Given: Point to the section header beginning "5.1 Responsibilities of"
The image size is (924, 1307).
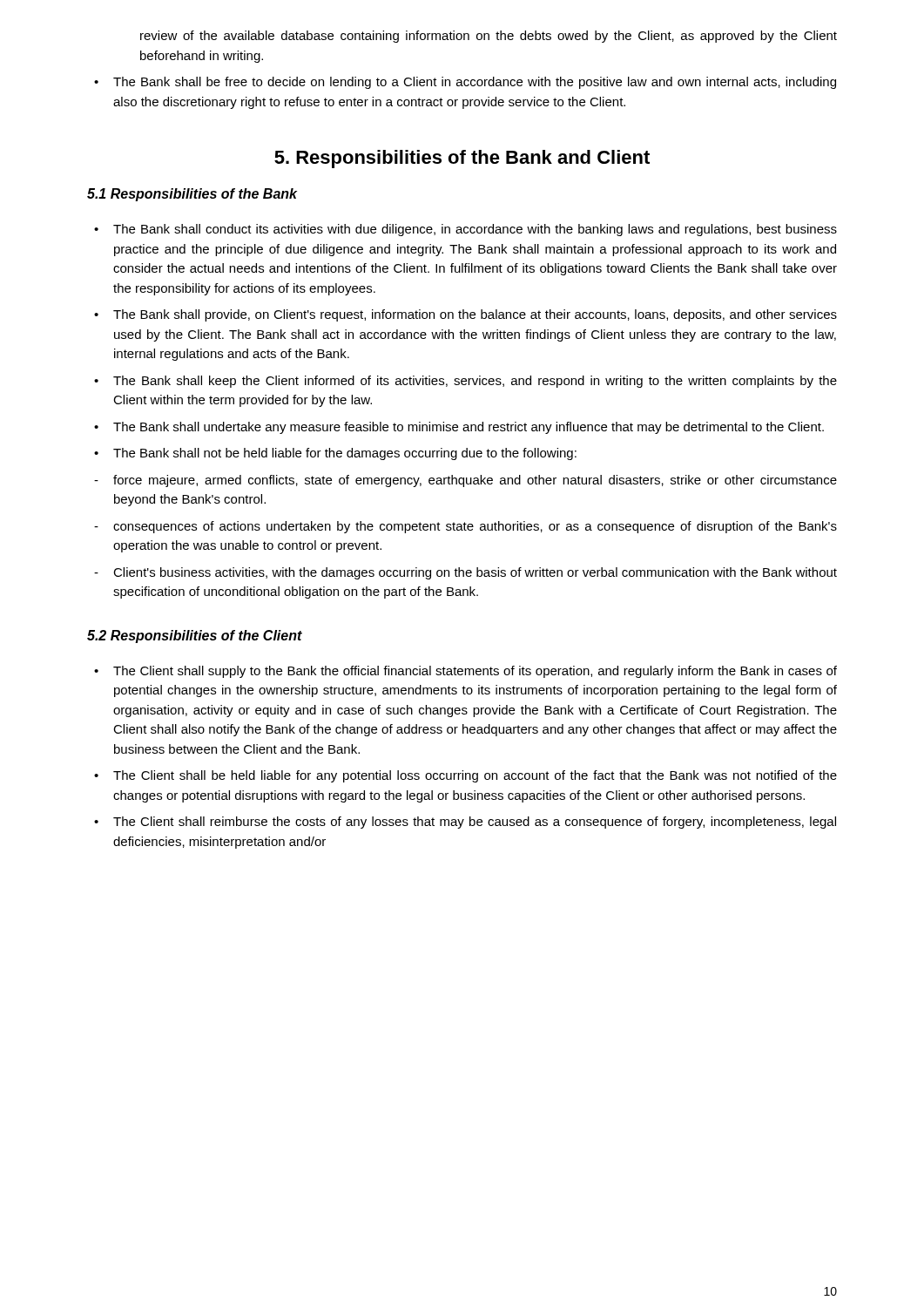Looking at the screenshot, I should coord(192,194).
